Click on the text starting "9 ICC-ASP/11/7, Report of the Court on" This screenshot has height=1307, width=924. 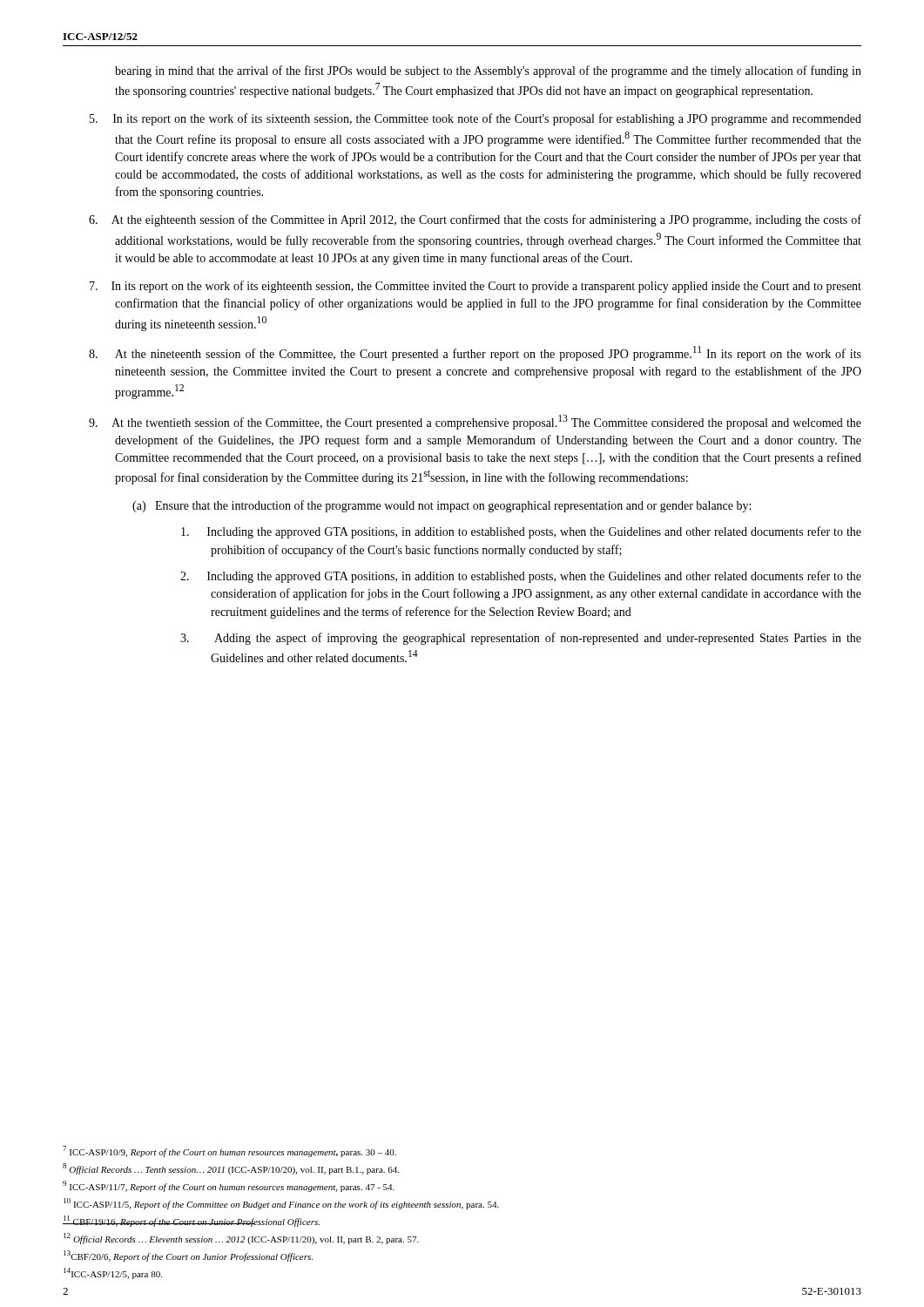pyautogui.click(x=229, y=1186)
